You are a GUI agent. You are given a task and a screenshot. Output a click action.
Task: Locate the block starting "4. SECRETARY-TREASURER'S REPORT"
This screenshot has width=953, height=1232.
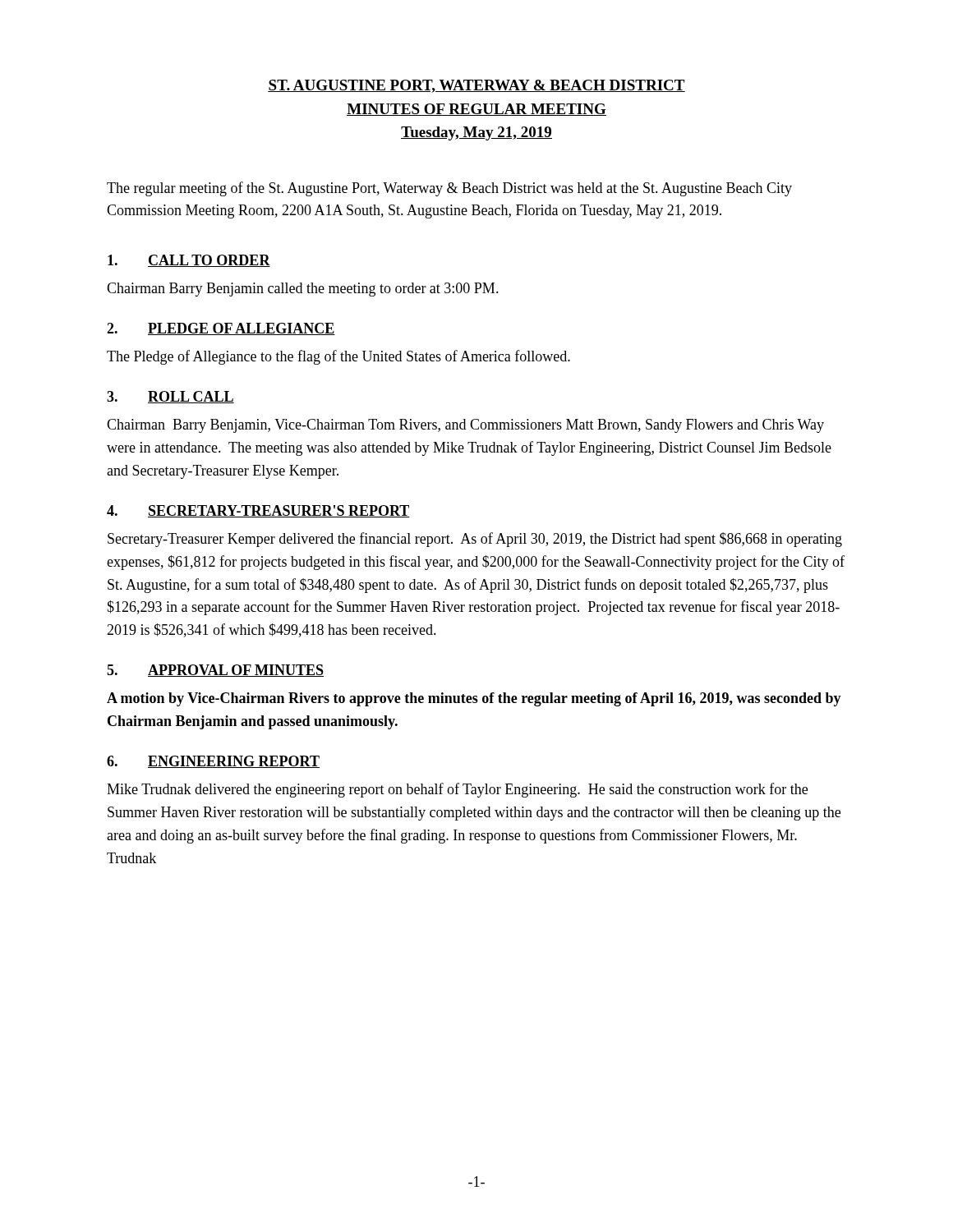258,511
